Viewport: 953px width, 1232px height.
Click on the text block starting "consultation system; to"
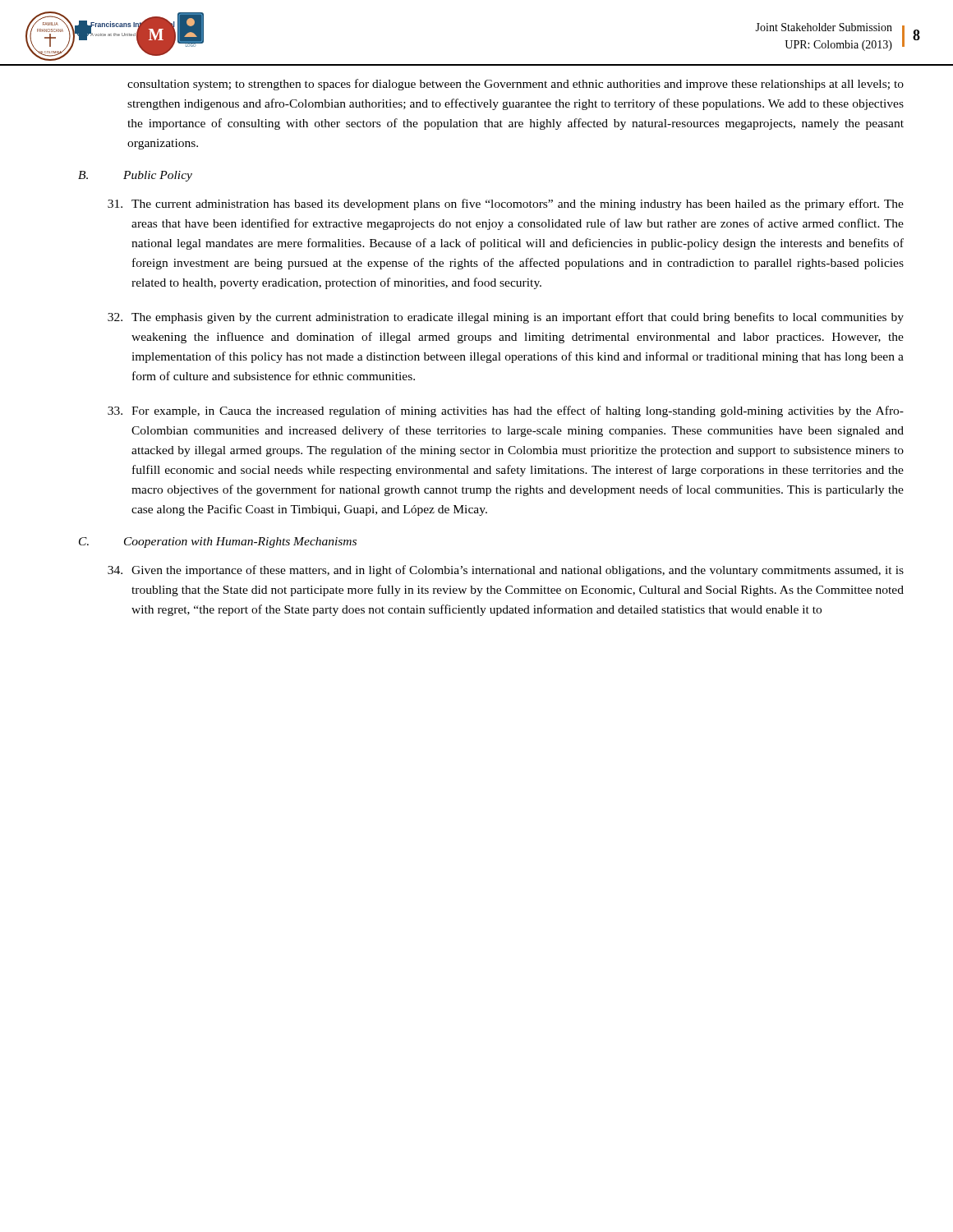point(516,113)
